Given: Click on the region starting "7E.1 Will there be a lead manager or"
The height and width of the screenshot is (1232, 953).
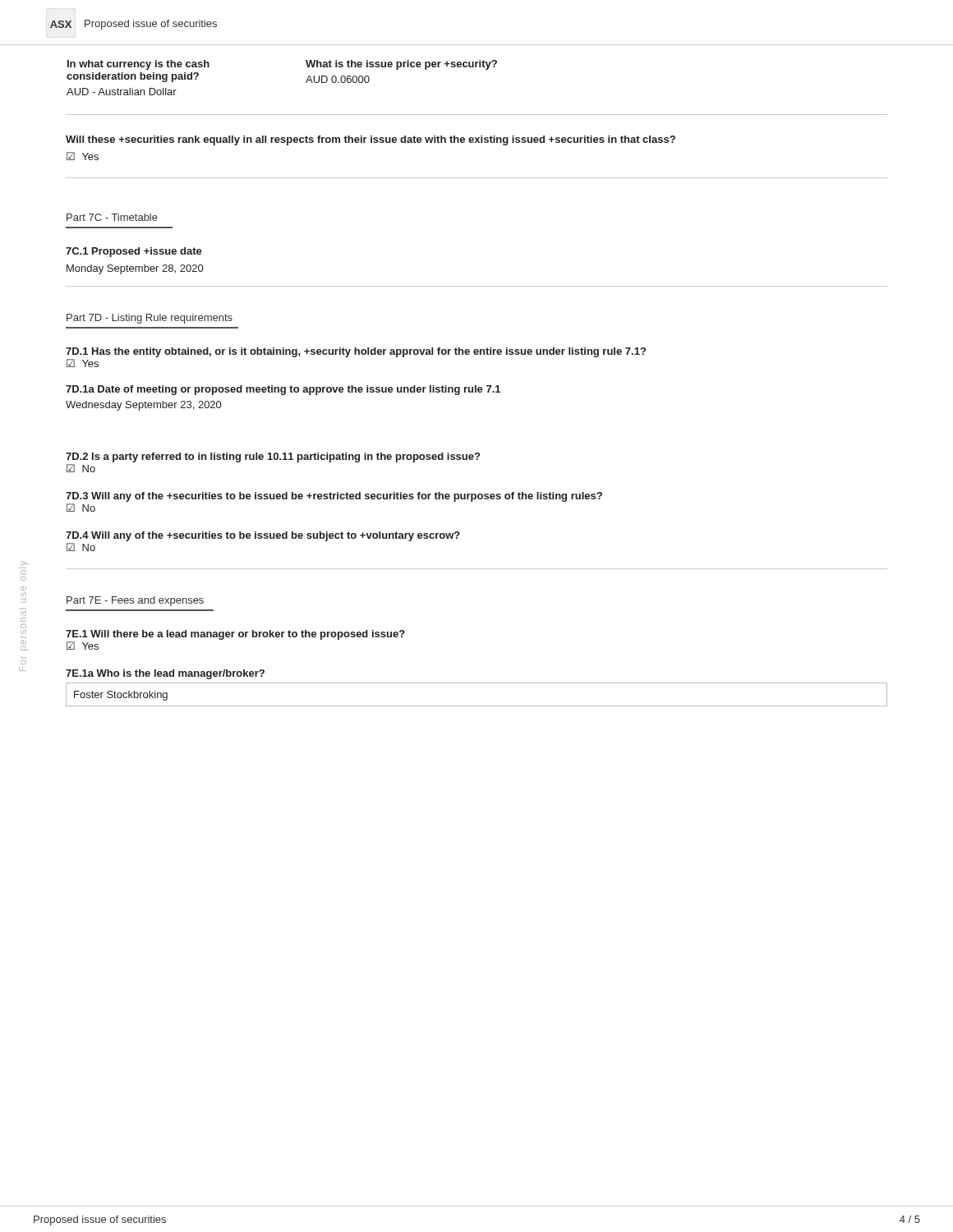Looking at the screenshot, I should [x=235, y=640].
